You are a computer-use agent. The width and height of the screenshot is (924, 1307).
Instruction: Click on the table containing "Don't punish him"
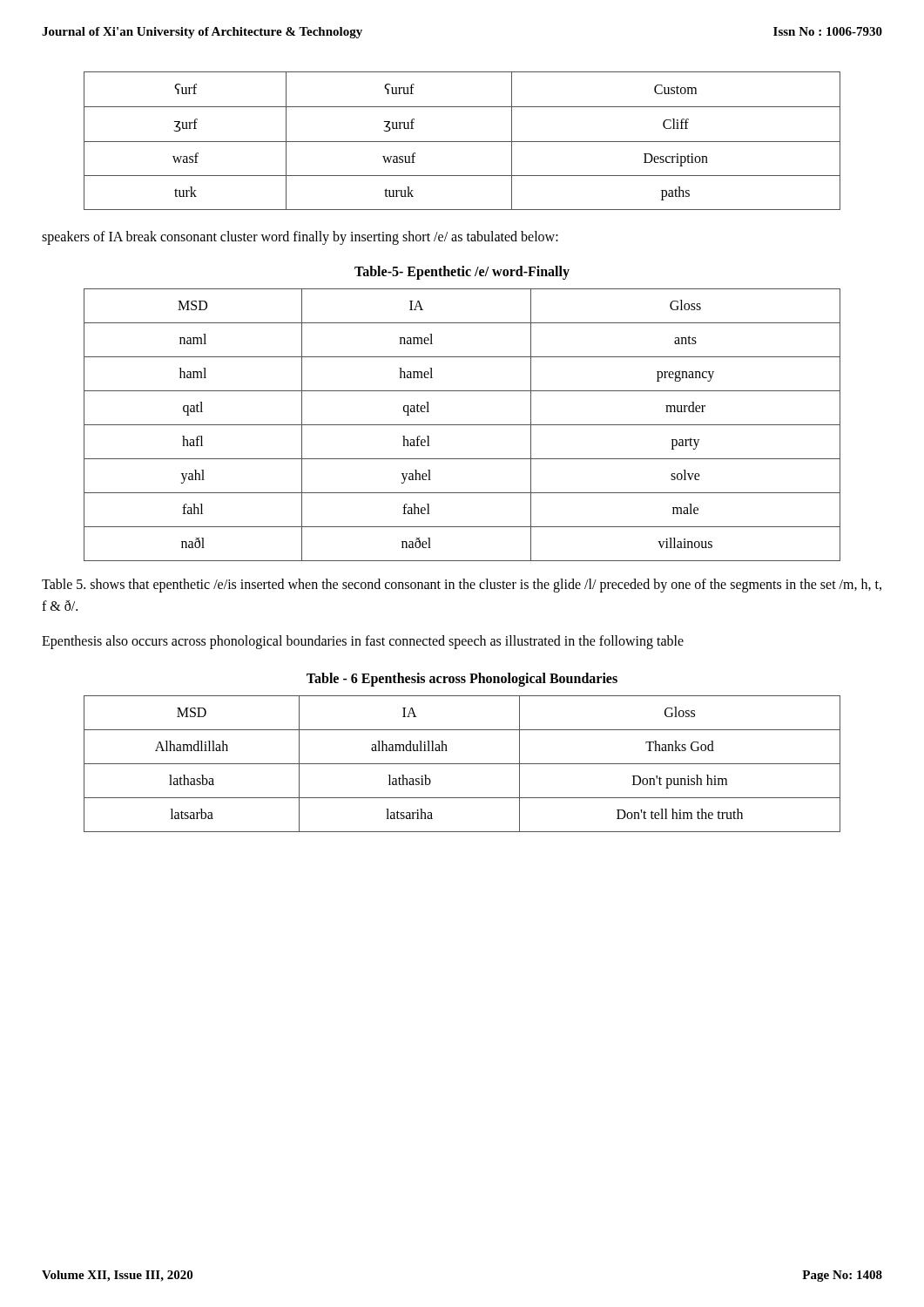[462, 764]
